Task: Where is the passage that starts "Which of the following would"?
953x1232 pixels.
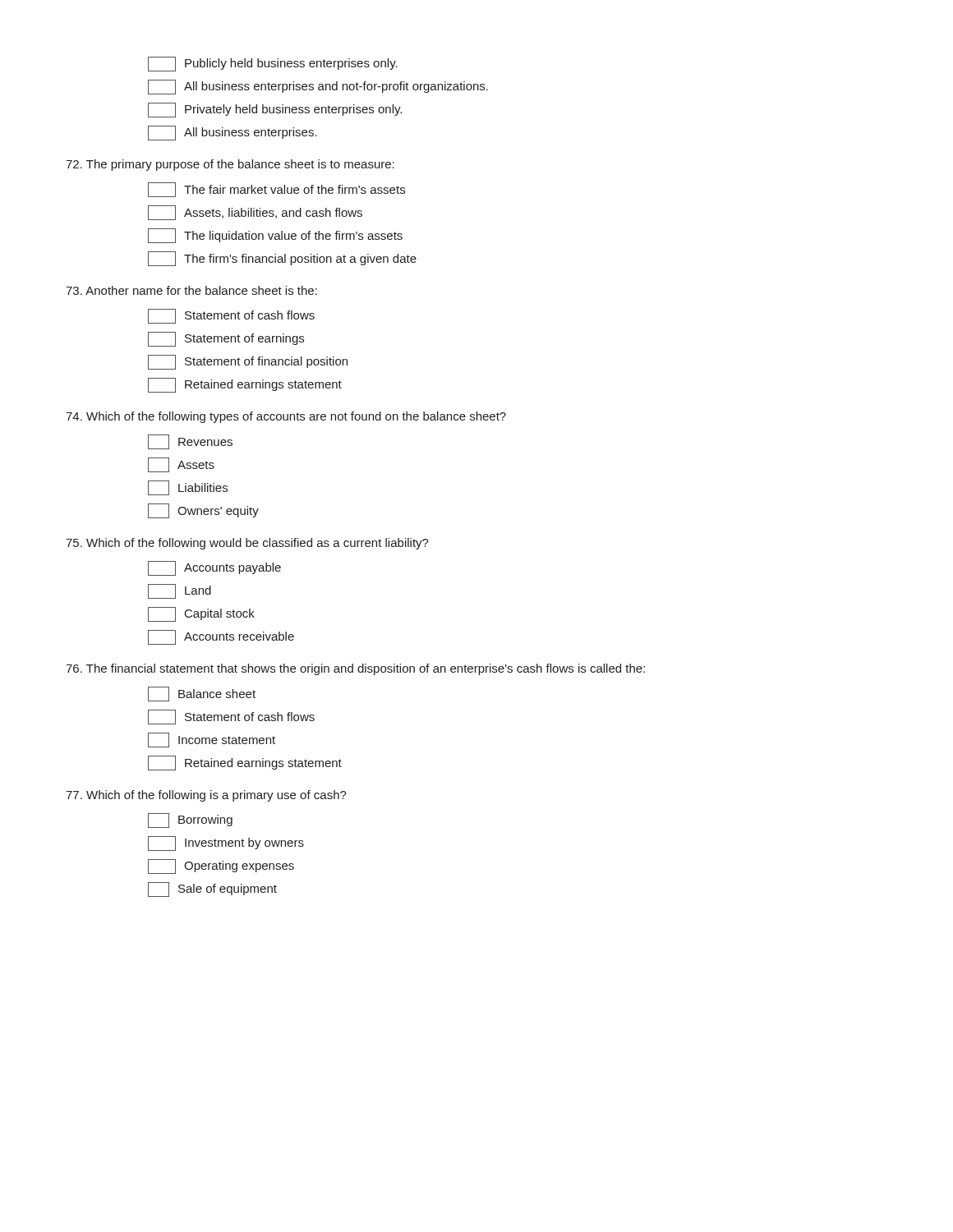Action: [247, 542]
